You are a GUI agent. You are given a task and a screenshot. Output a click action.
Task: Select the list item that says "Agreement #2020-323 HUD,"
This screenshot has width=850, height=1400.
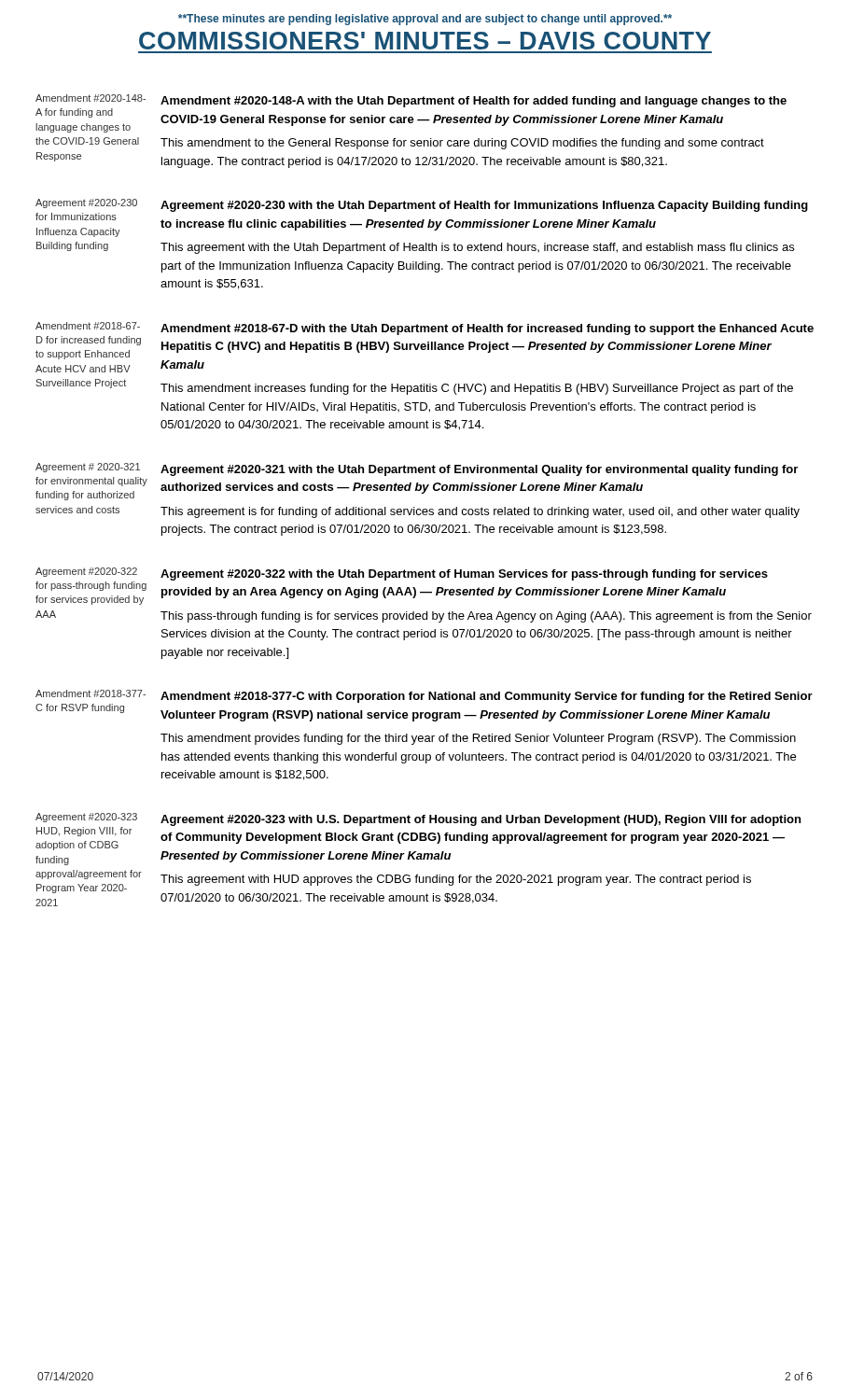[x=89, y=859]
